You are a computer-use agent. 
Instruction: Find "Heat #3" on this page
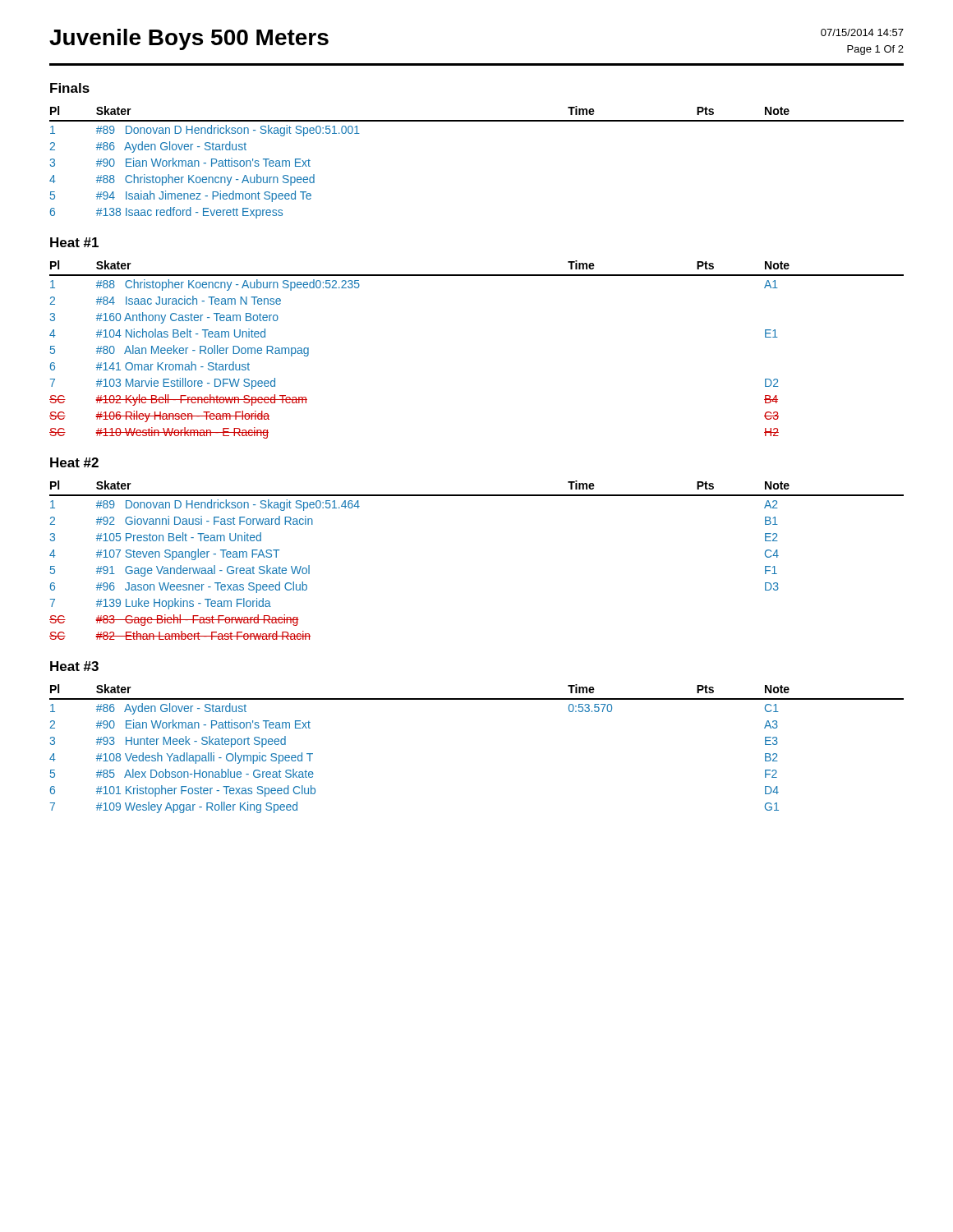(74, 667)
